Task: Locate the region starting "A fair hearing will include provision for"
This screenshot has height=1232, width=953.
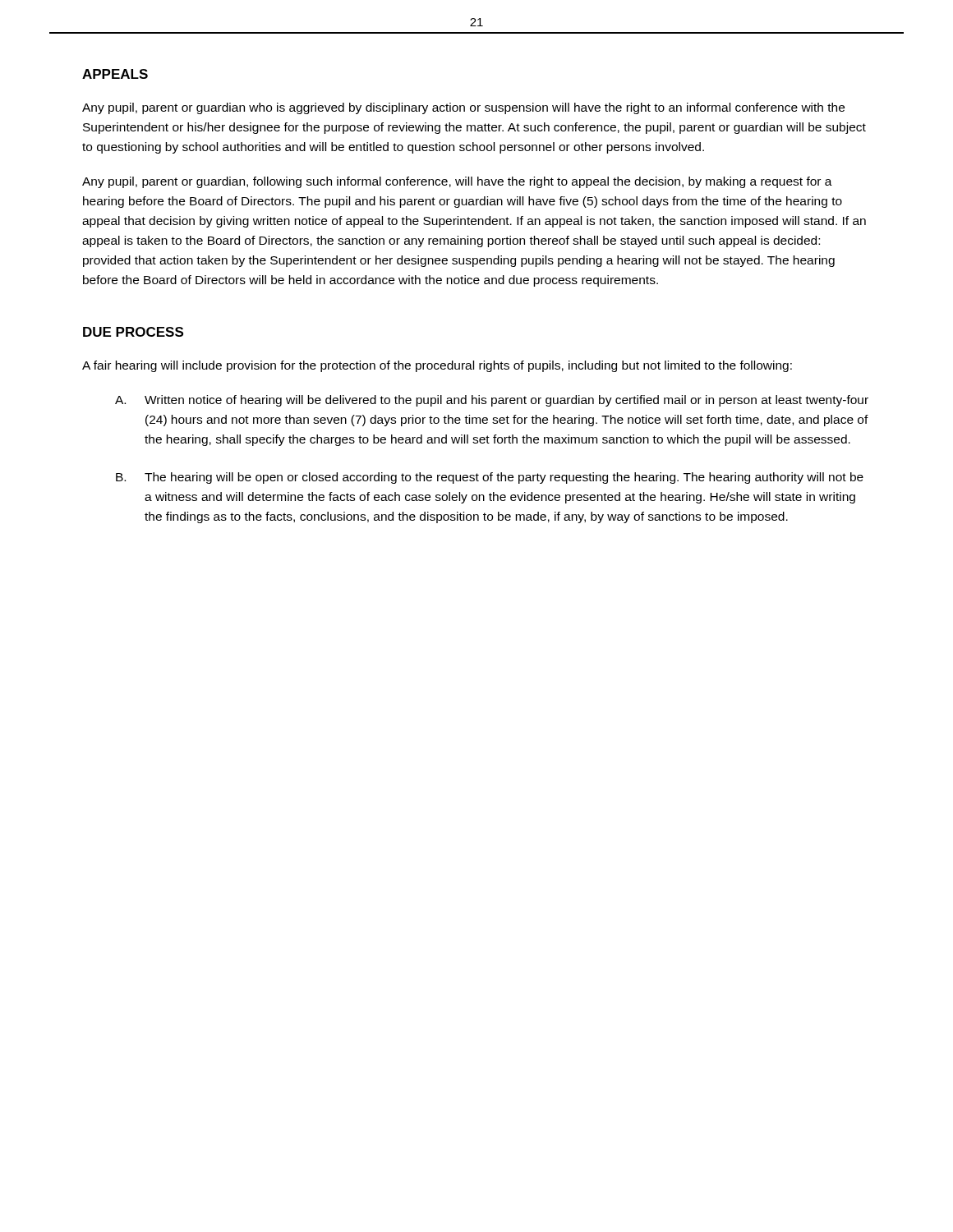Action: click(437, 365)
